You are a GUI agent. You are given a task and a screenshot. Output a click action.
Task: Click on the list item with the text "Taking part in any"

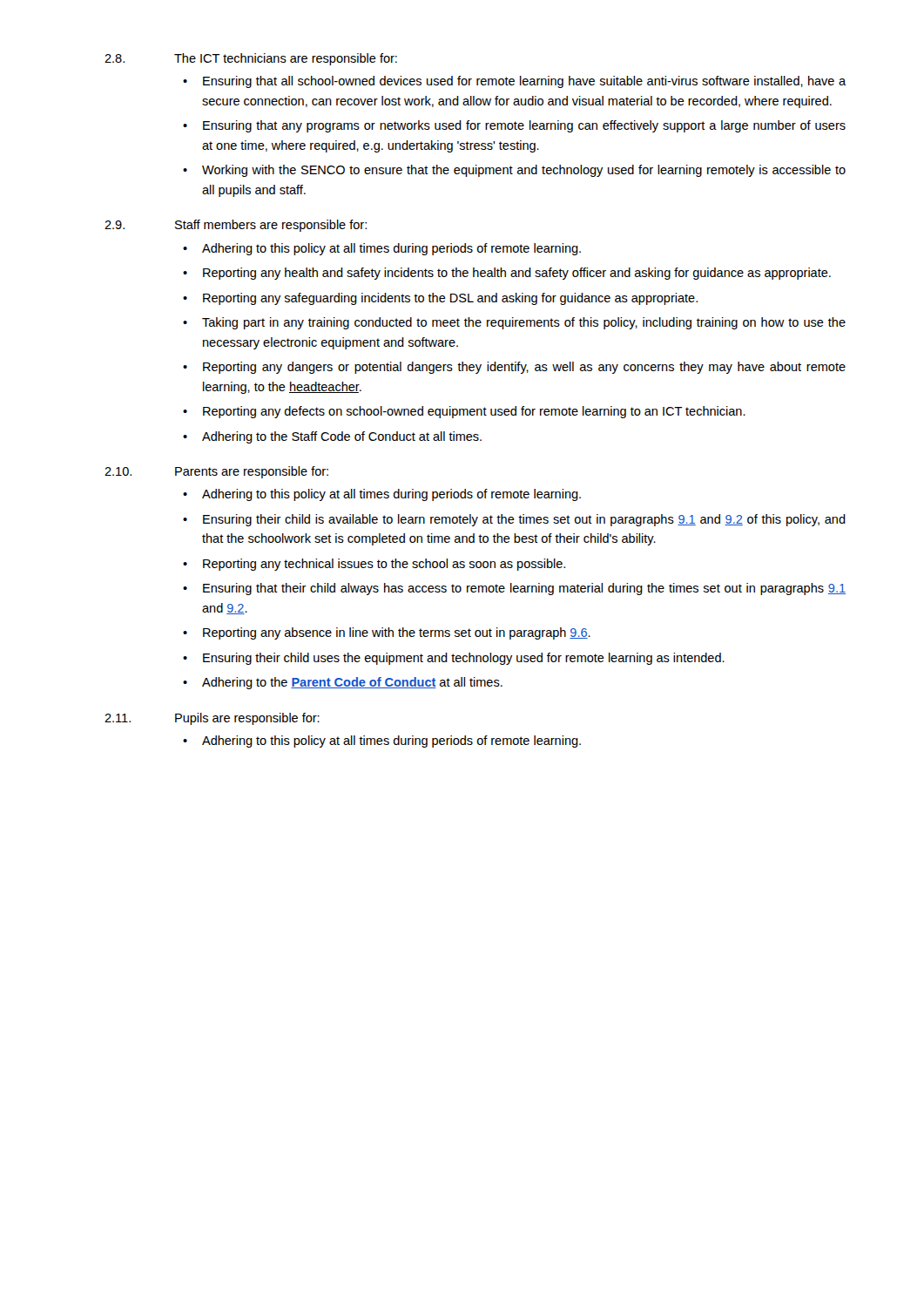tap(524, 332)
